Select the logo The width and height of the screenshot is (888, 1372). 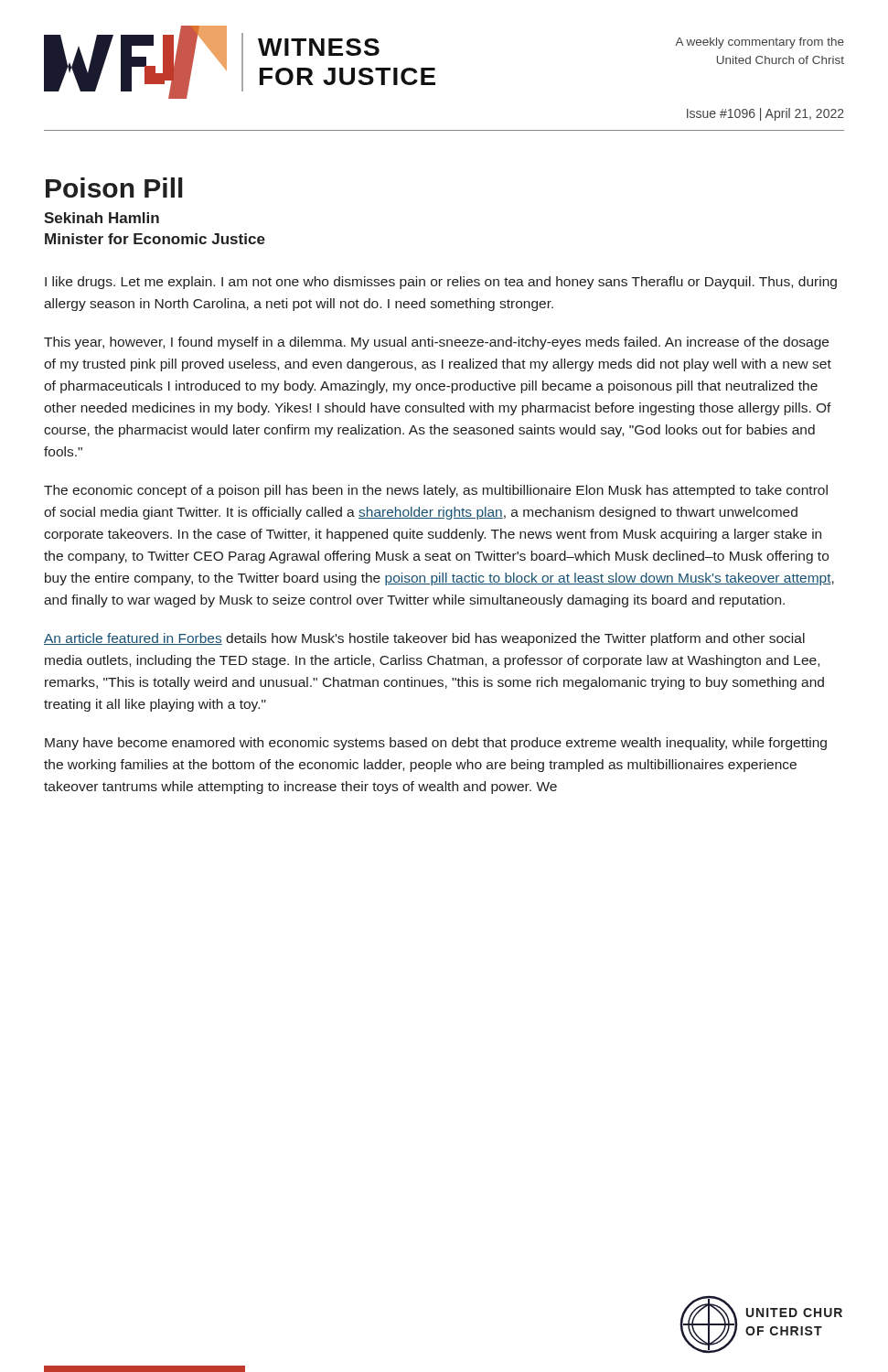762,1324
